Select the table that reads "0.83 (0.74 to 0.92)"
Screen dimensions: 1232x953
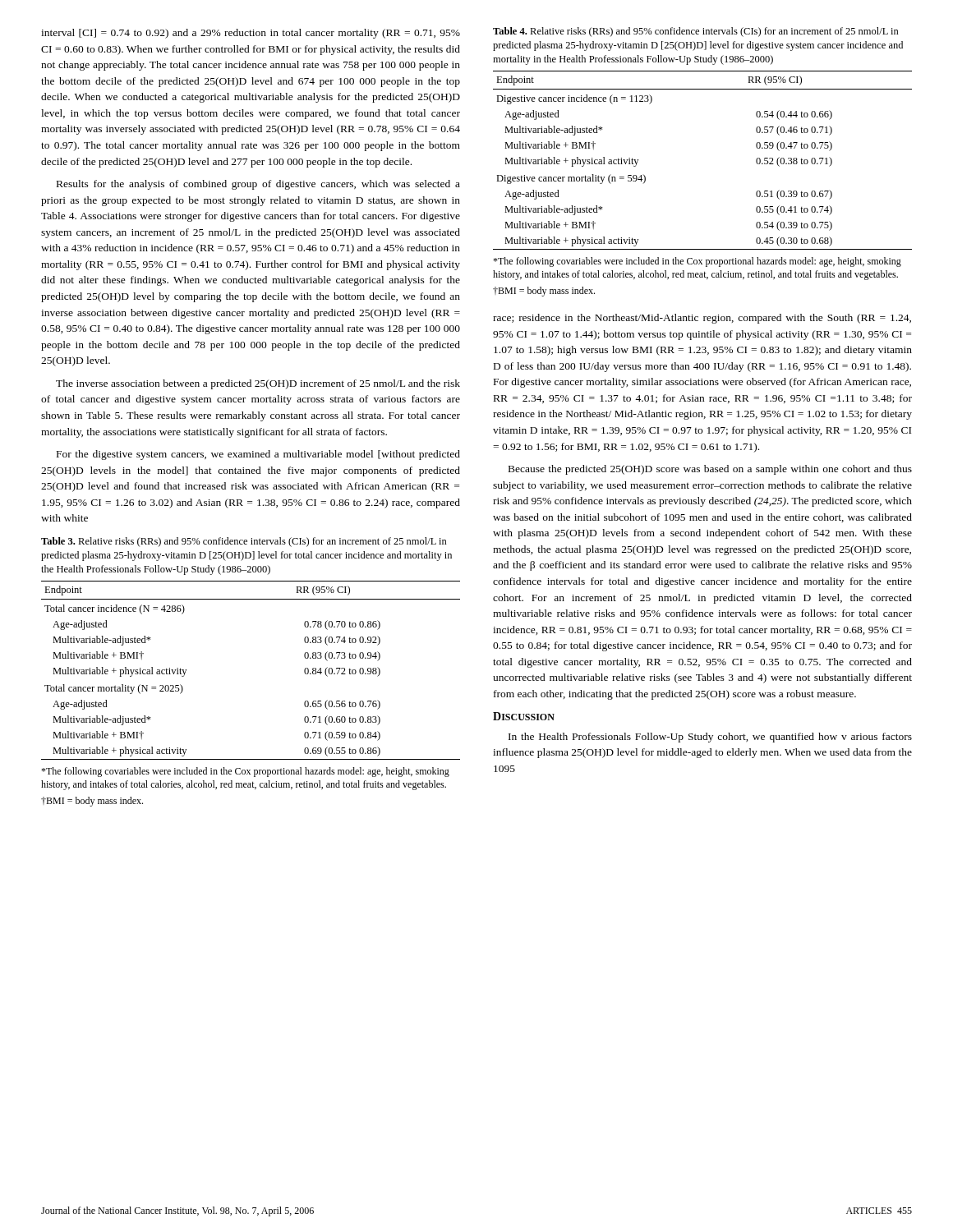[251, 671]
